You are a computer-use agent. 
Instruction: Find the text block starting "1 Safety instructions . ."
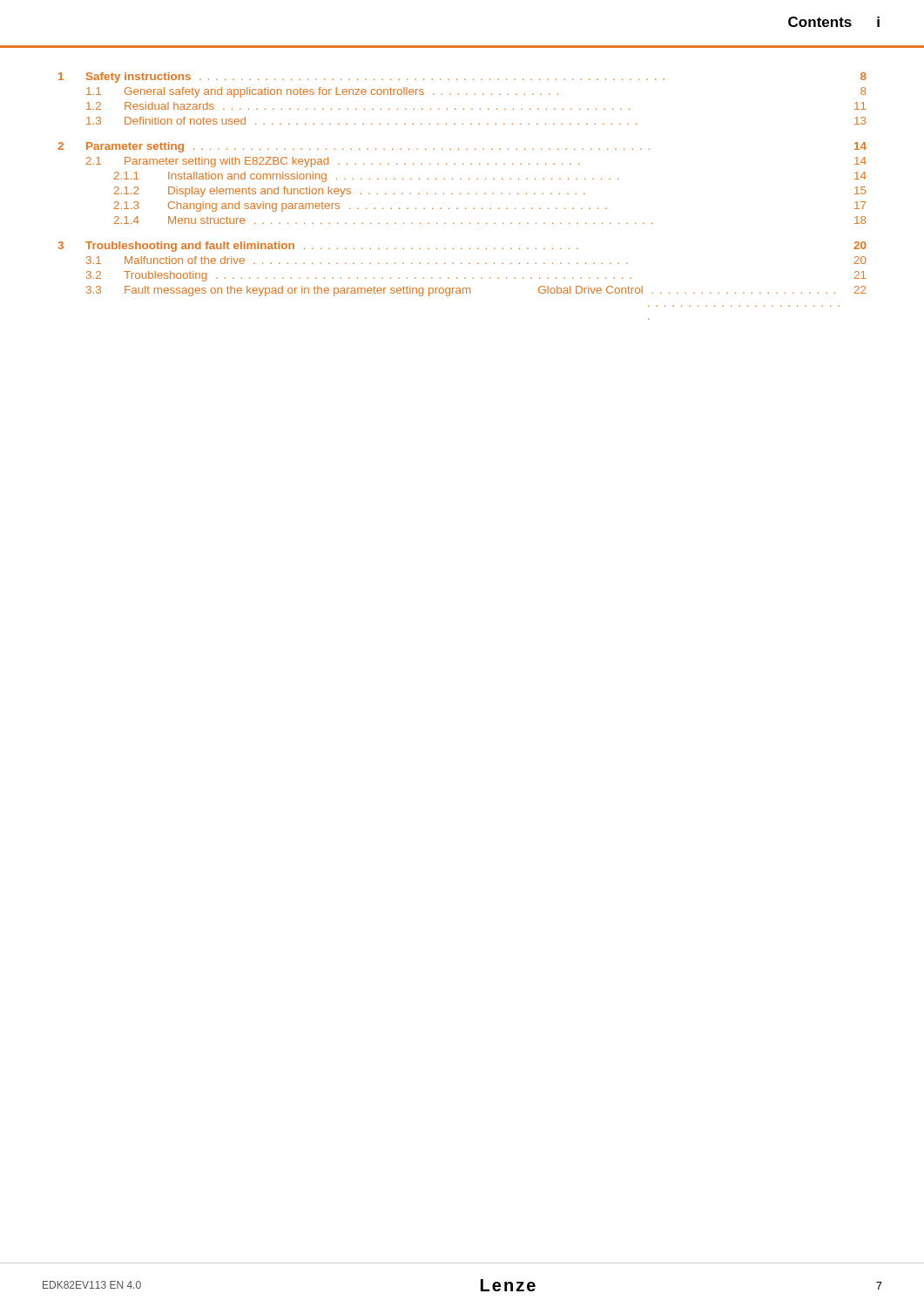tap(462, 76)
